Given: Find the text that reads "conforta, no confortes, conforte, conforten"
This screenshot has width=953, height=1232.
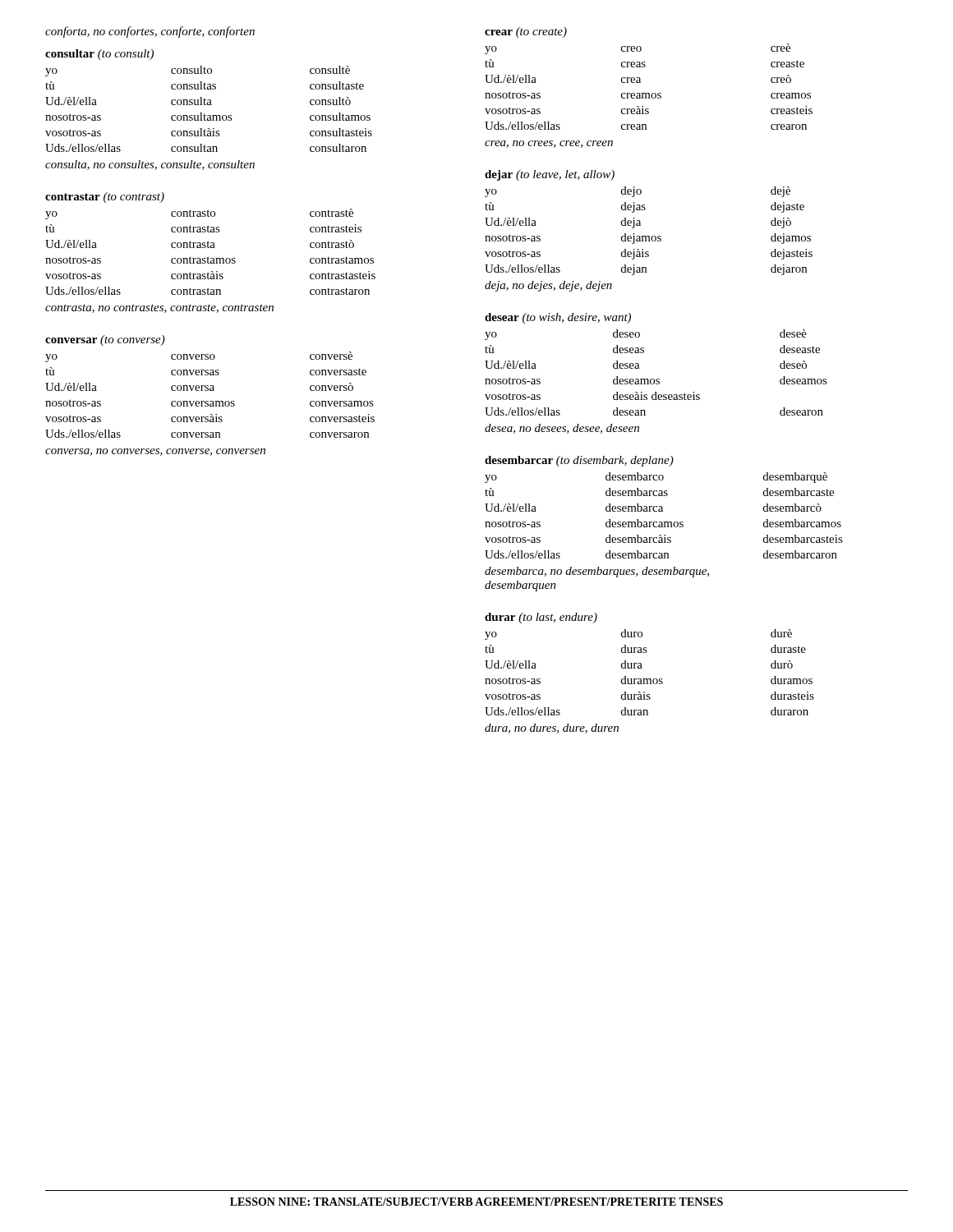Looking at the screenshot, I should (x=150, y=31).
